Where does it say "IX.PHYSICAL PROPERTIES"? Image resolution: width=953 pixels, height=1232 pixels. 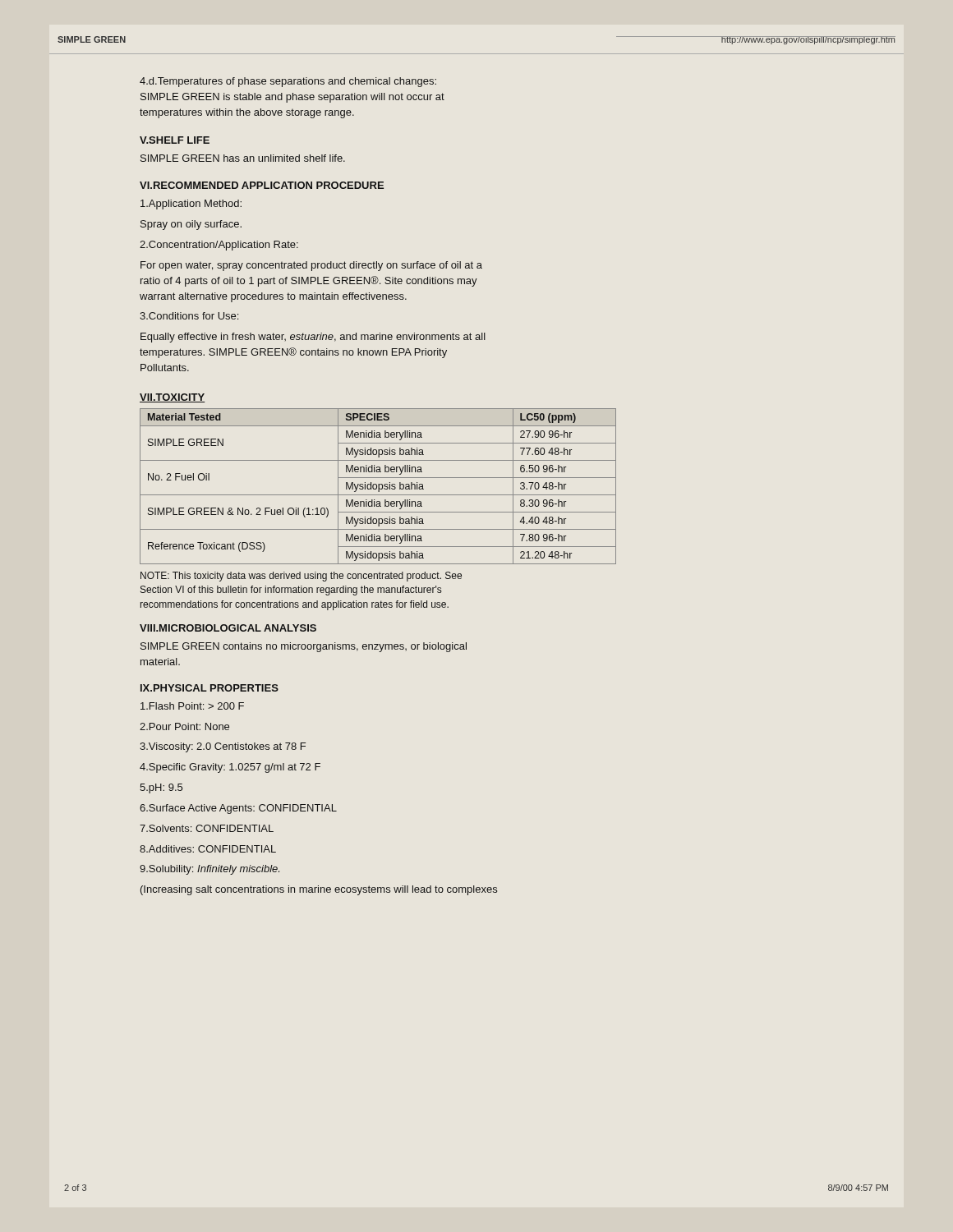click(x=209, y=688)
